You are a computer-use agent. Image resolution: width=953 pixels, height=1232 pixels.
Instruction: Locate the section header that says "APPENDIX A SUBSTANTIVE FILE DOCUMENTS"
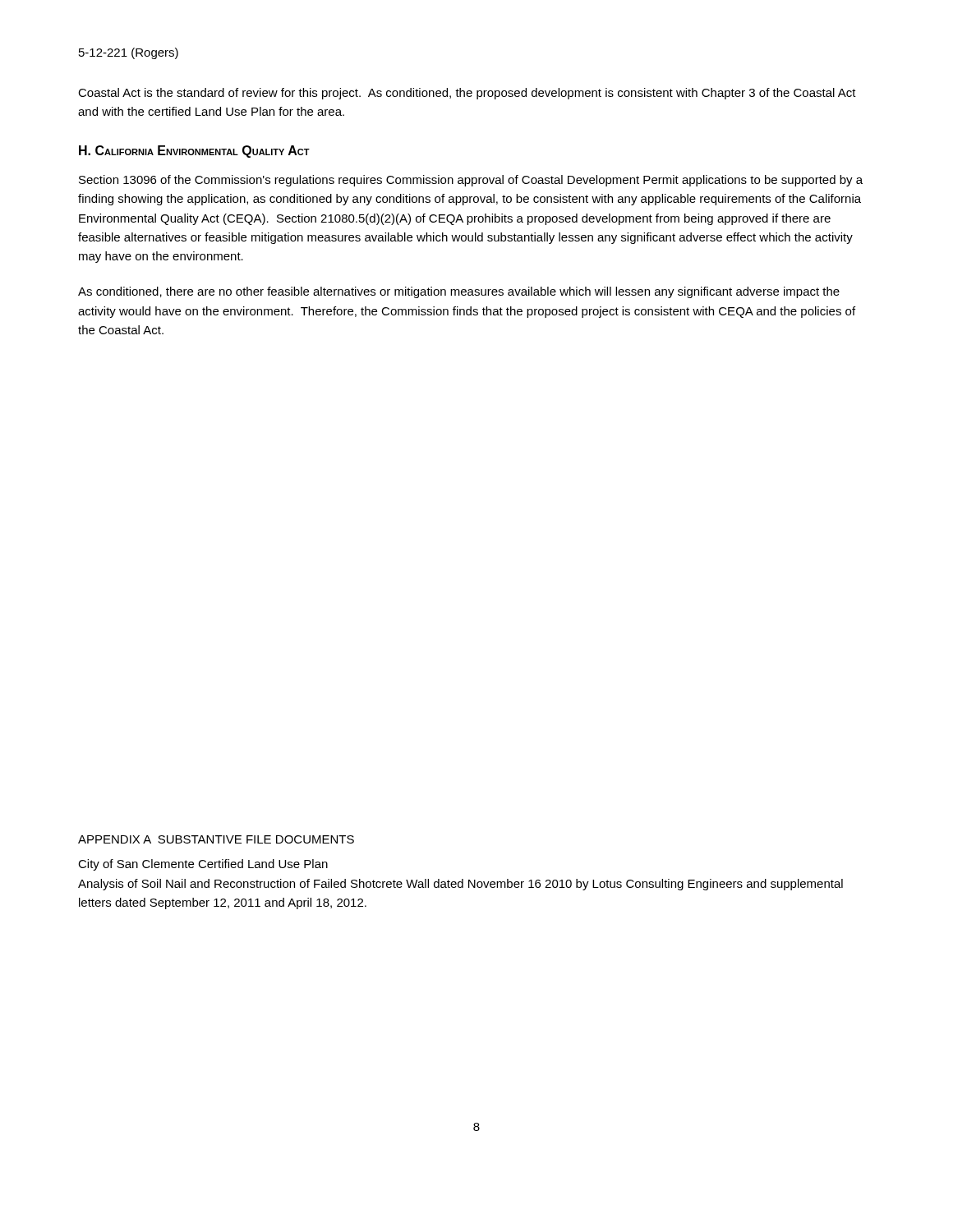click(x=216, y=839)
